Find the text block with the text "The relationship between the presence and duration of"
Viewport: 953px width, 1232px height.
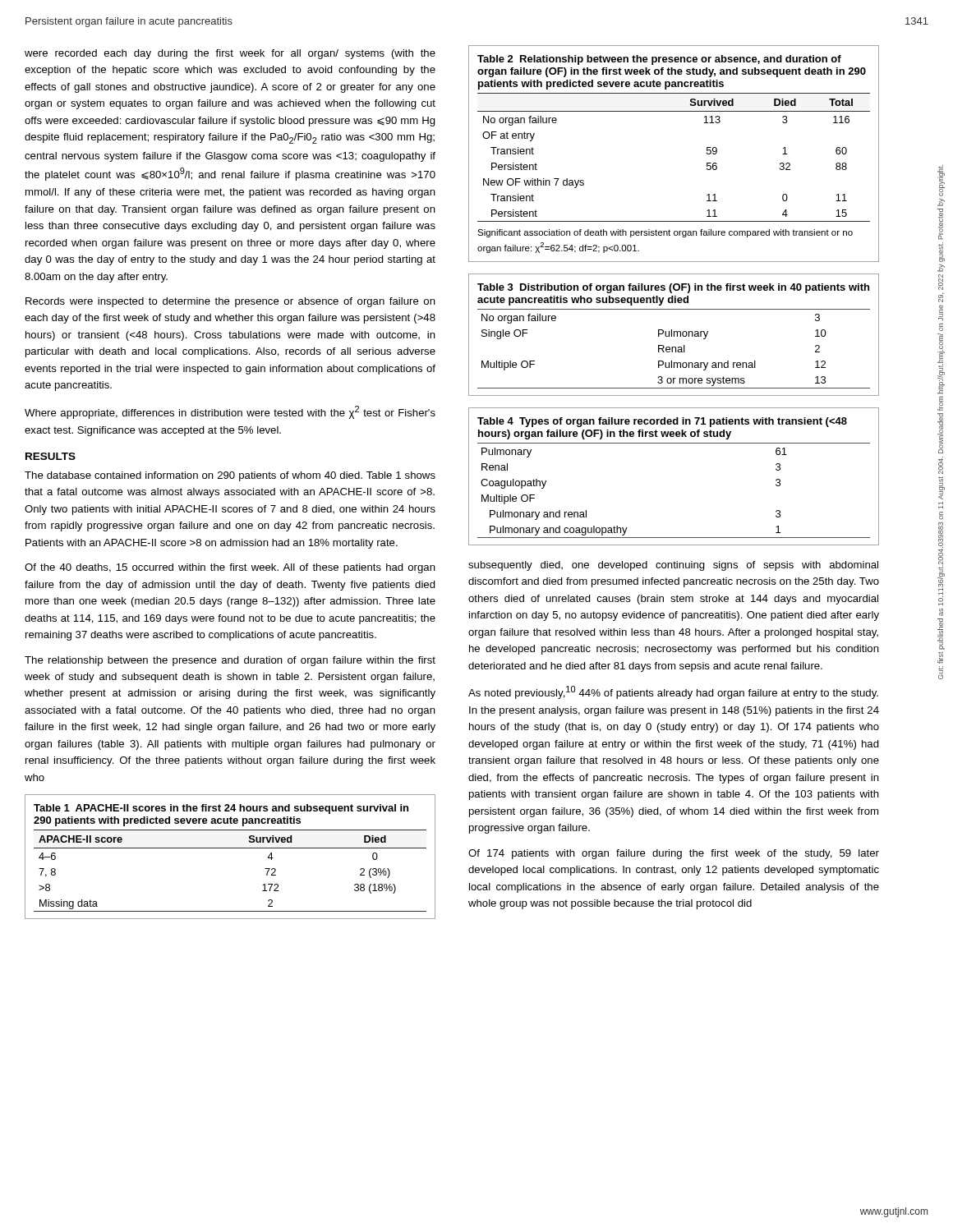pyautogui.click(x=230, y=718)
